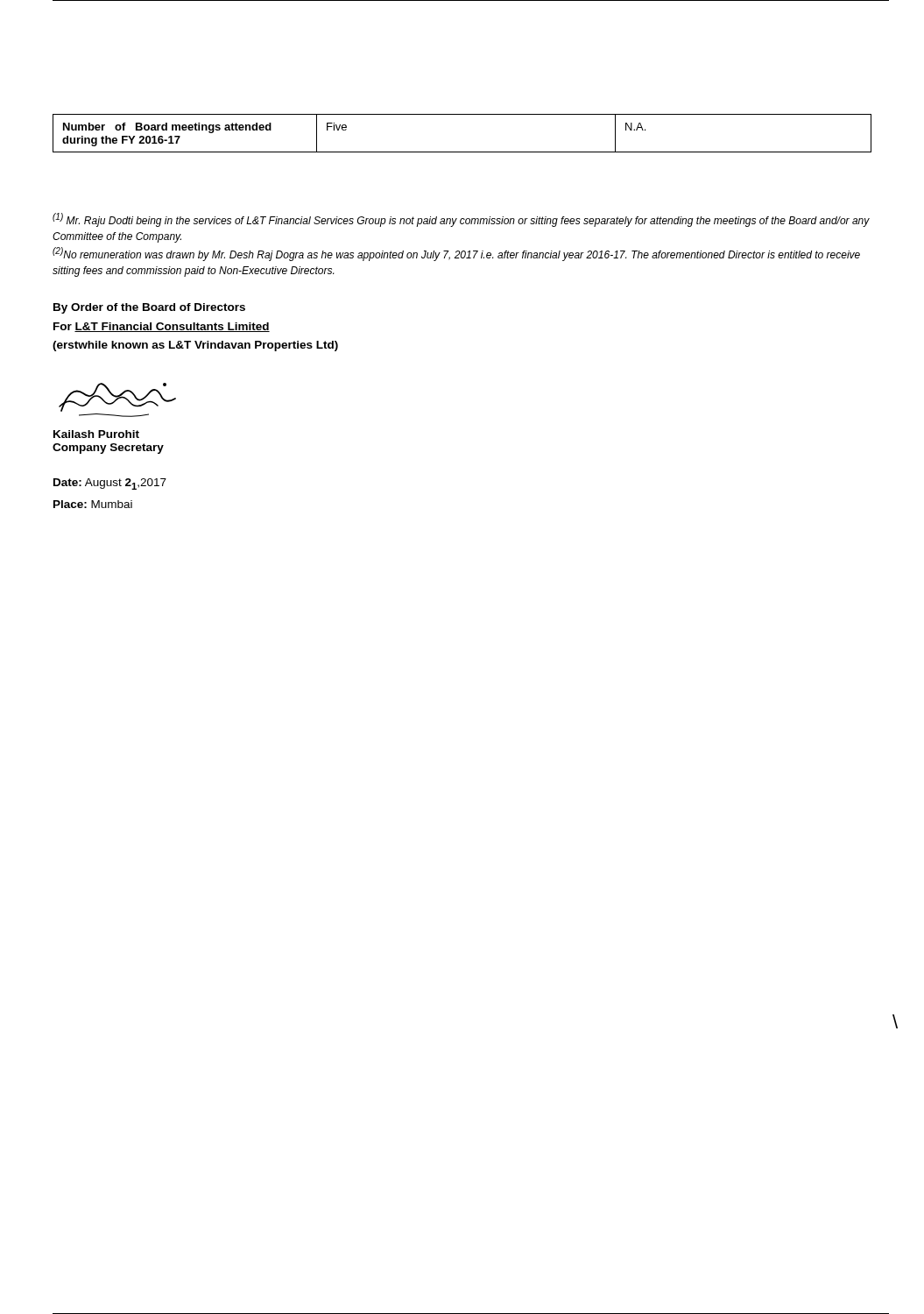
Task: Find the illustration
Action: tap(118, 395)
